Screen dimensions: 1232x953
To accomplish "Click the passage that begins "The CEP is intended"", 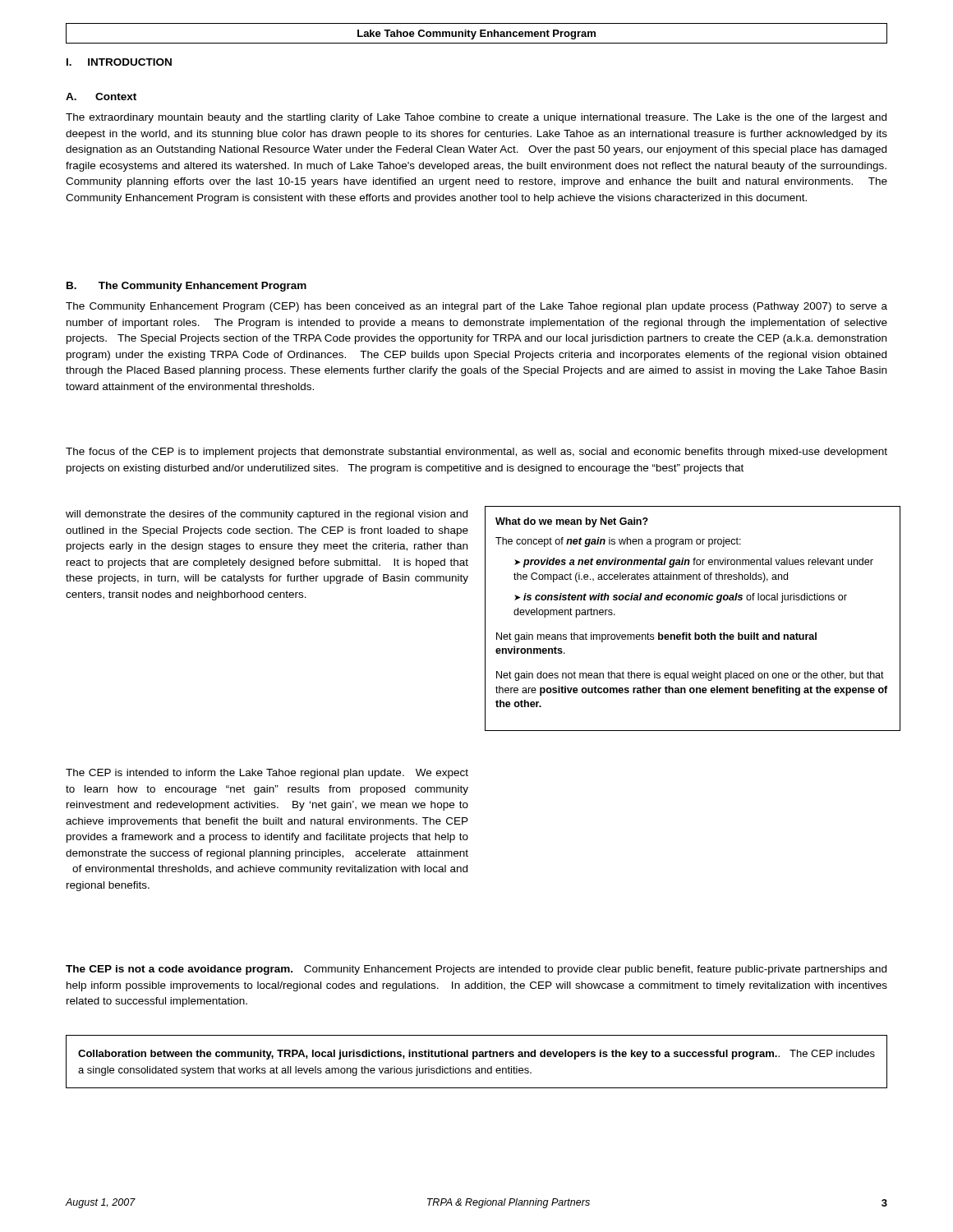I will (x=267, y=829).
